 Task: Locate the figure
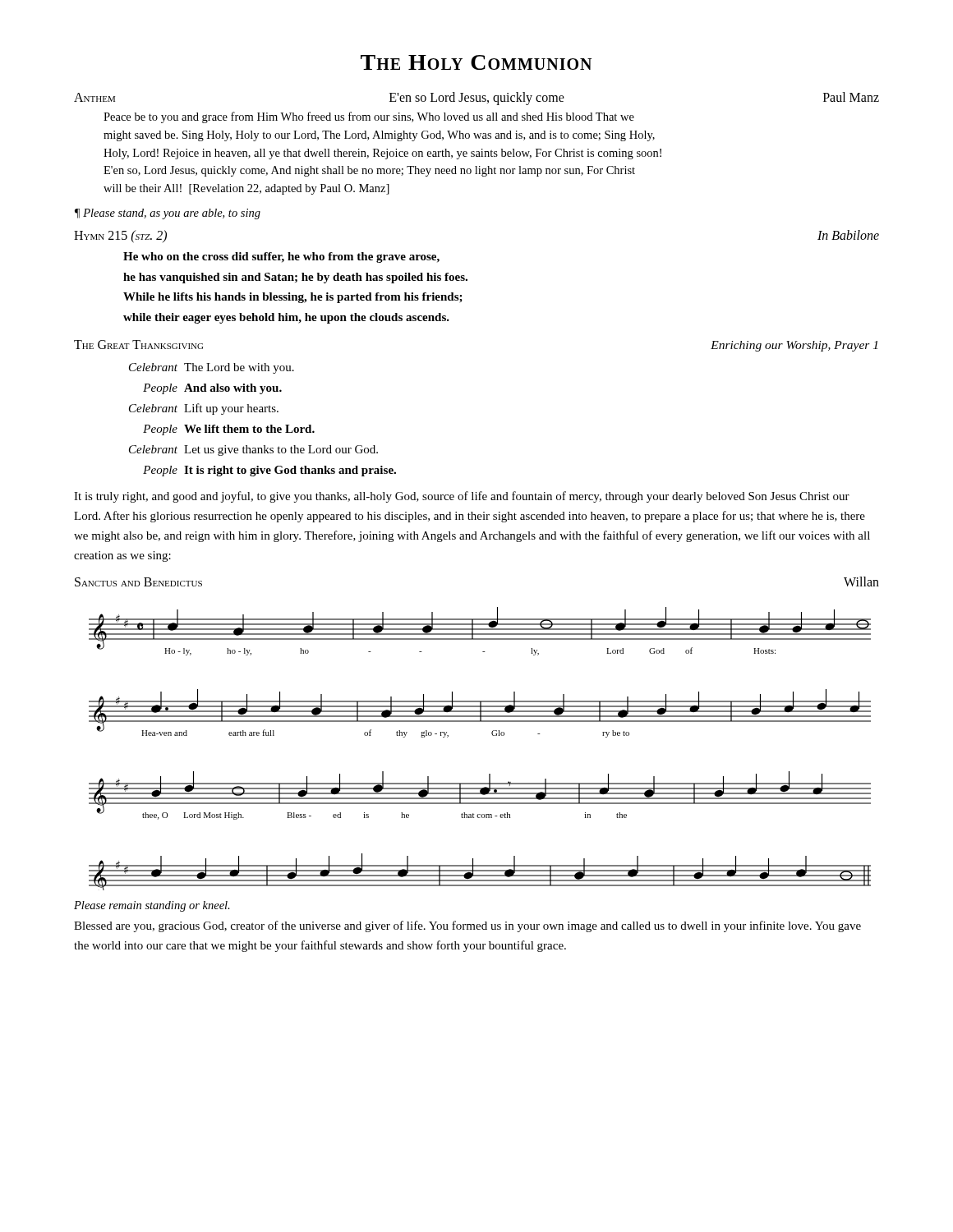(x=476, y=742)
